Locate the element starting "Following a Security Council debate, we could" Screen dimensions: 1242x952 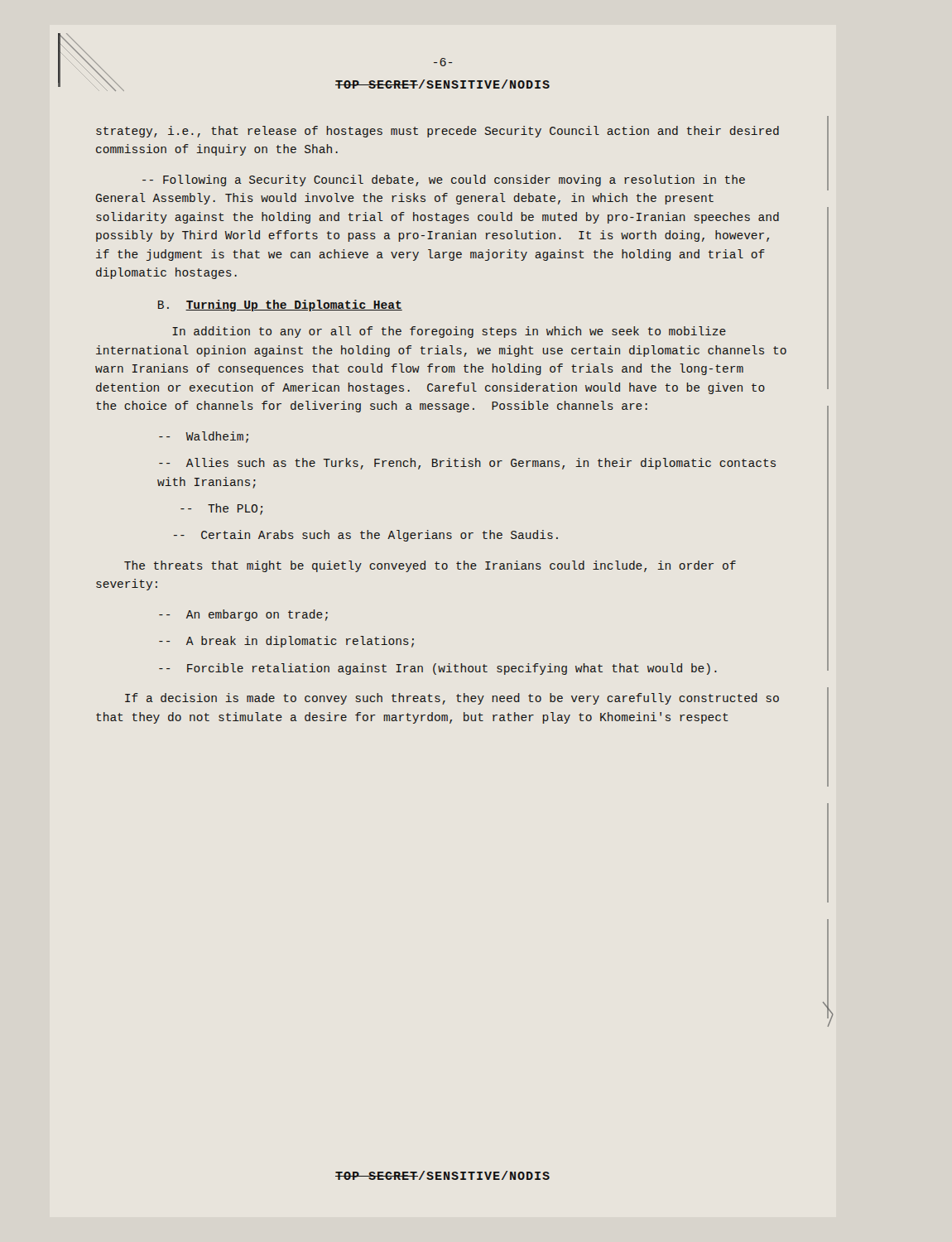437,227
